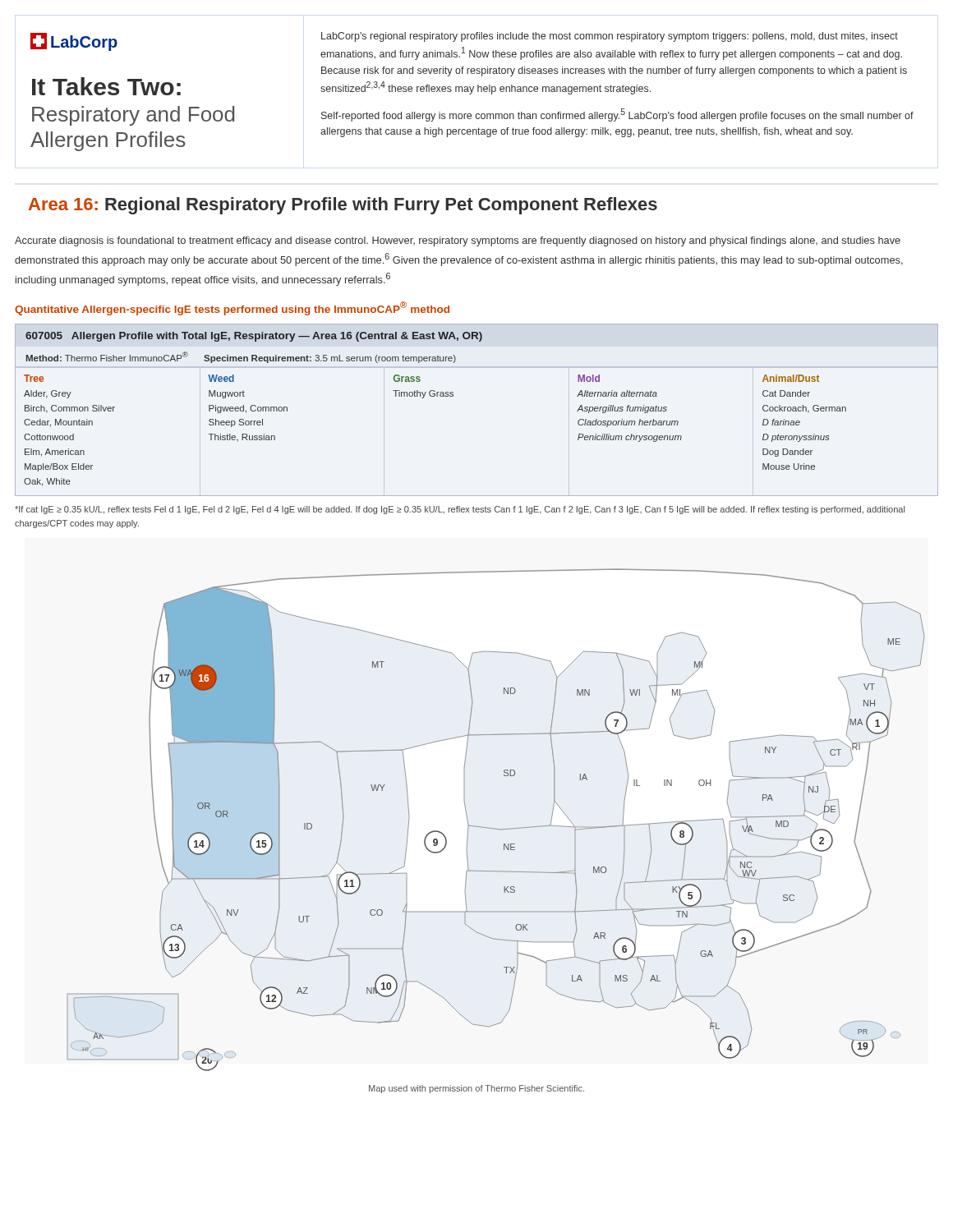This screenshot has width=953, height=1232.
Task: Click on the text block starting "Quantitative Allergen-specific IgE tests performed using the"
Action: tap(232, 308)
